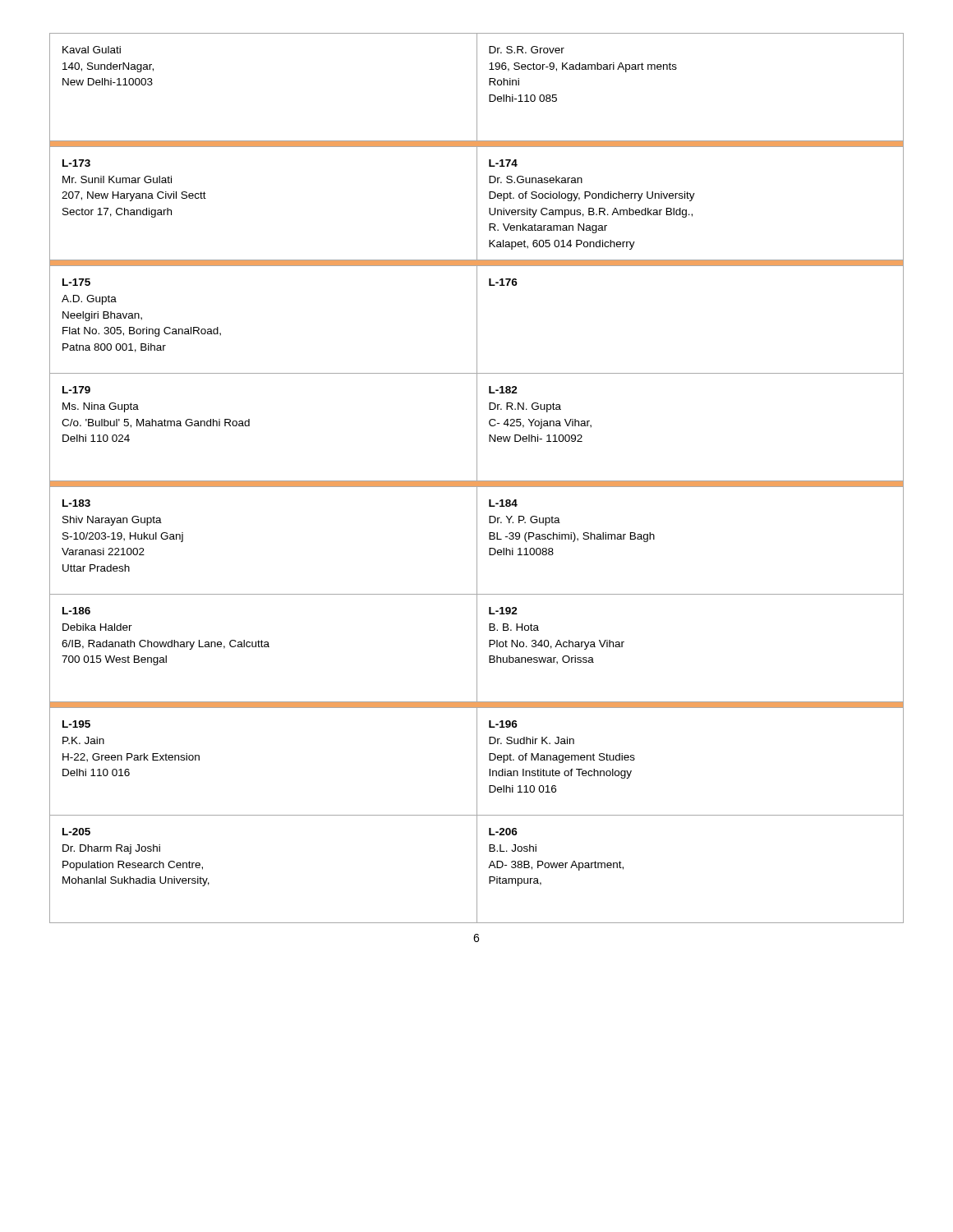Point to the block beginning "L-196 Dr. Sudhir K. Jain"
The height and width of the screenshot is (1232, 953).
[562, 756]
